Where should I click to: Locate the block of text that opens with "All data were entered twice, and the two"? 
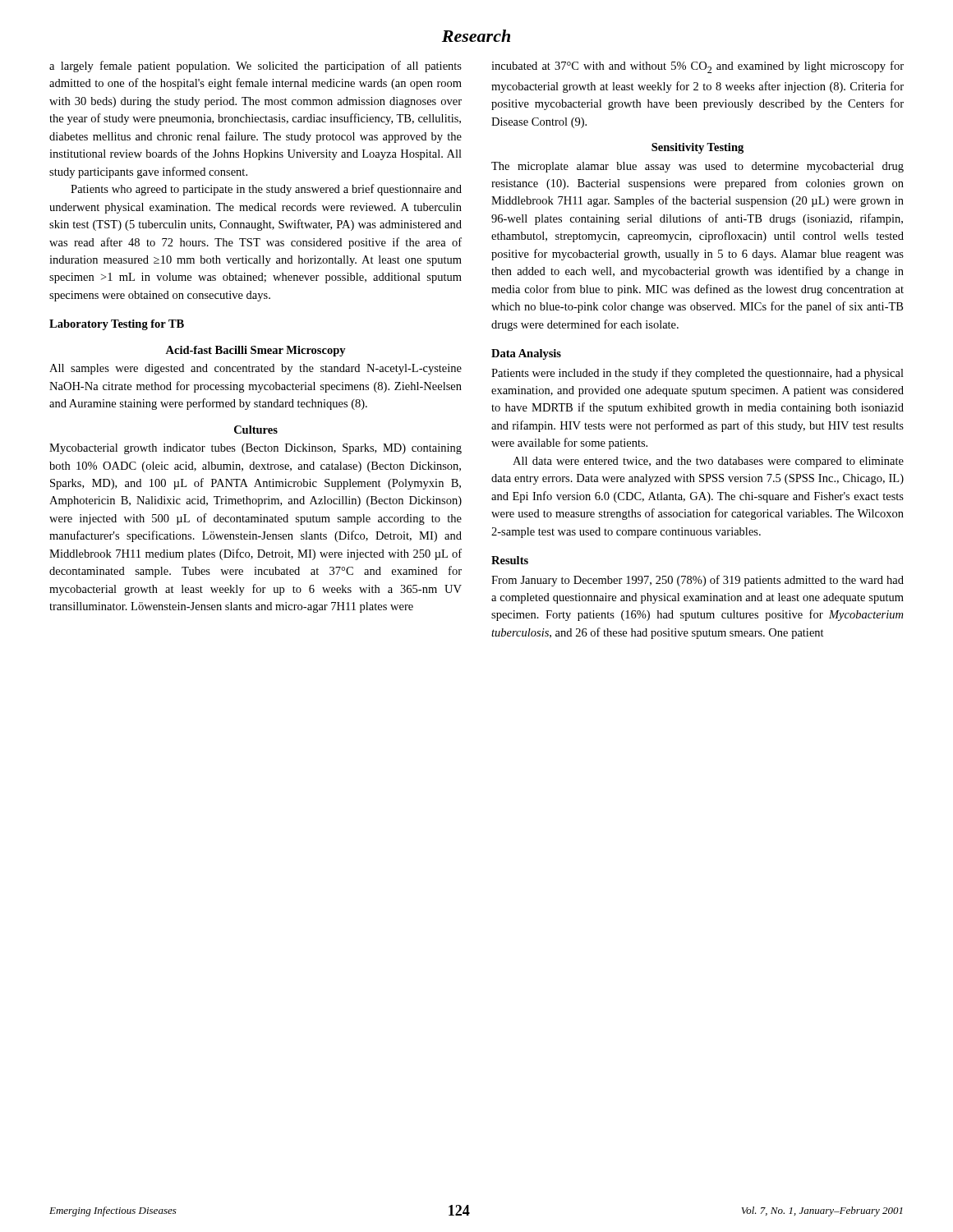coord(698,496)
